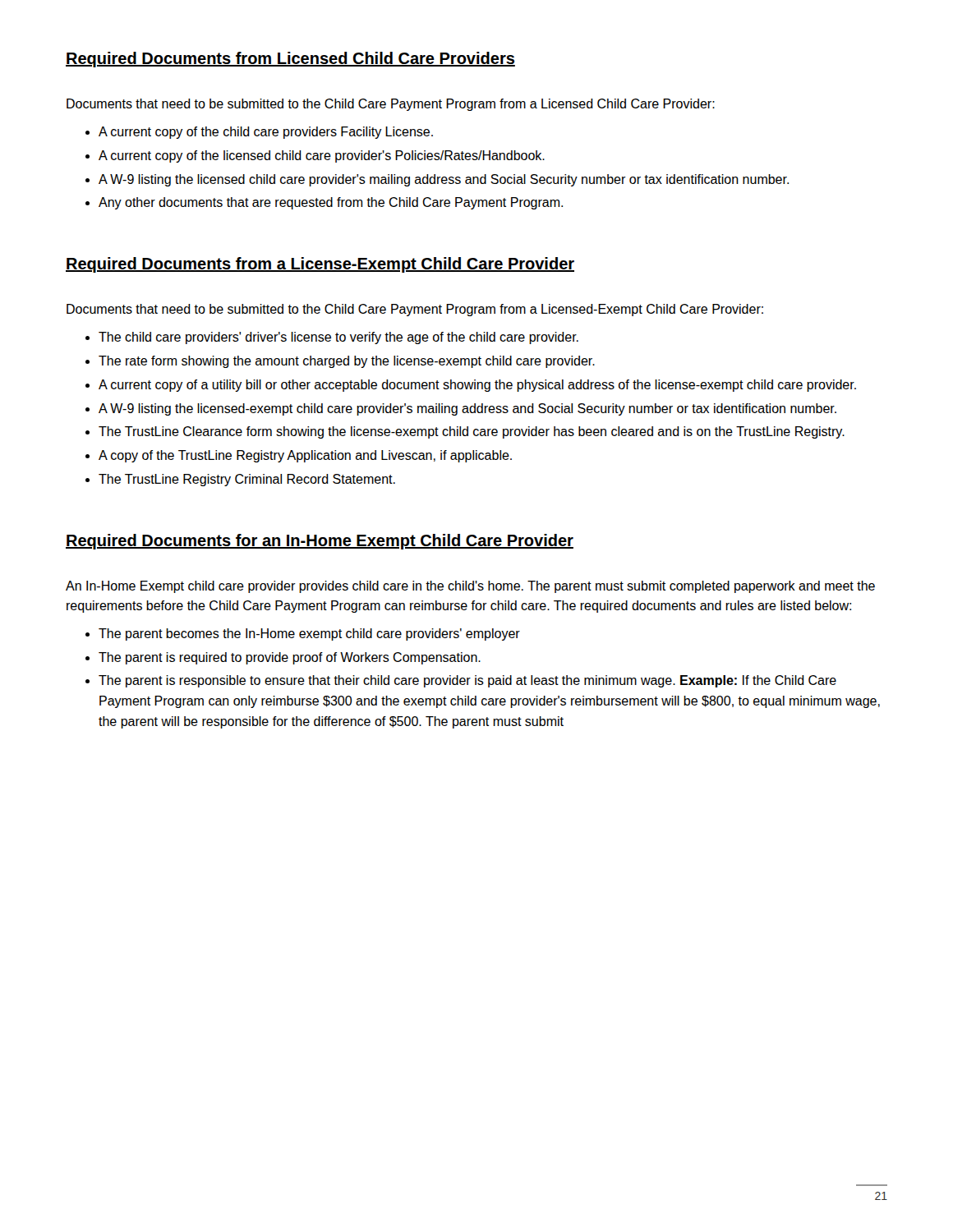This screenshot has height=1232, width=953.
Task: Locate the passage starting "The child care providers' driver's license to"
Action: (339, 337)
